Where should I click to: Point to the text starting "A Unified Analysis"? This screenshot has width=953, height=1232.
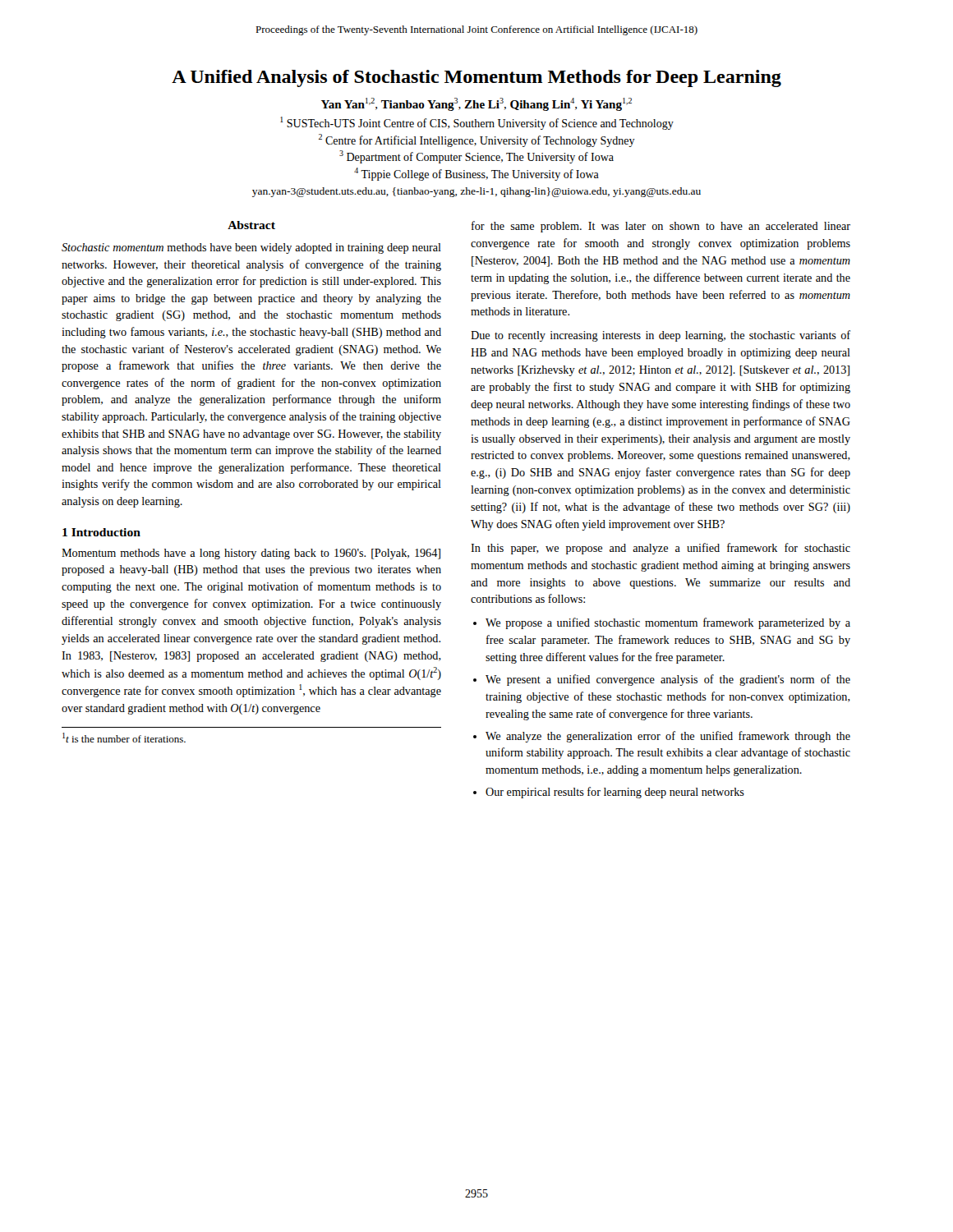(476, 132)
